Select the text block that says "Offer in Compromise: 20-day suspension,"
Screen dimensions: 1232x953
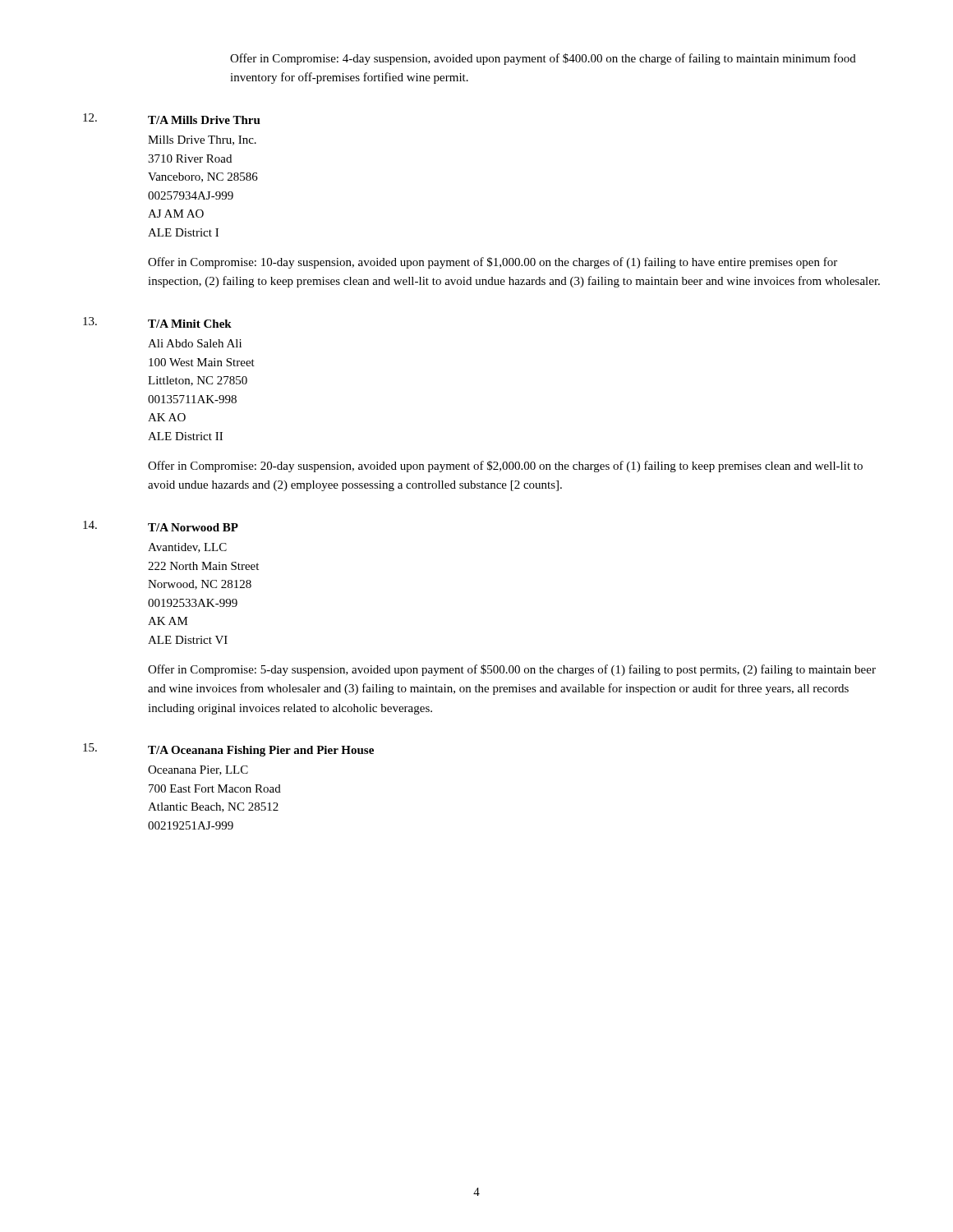(505, 475)
